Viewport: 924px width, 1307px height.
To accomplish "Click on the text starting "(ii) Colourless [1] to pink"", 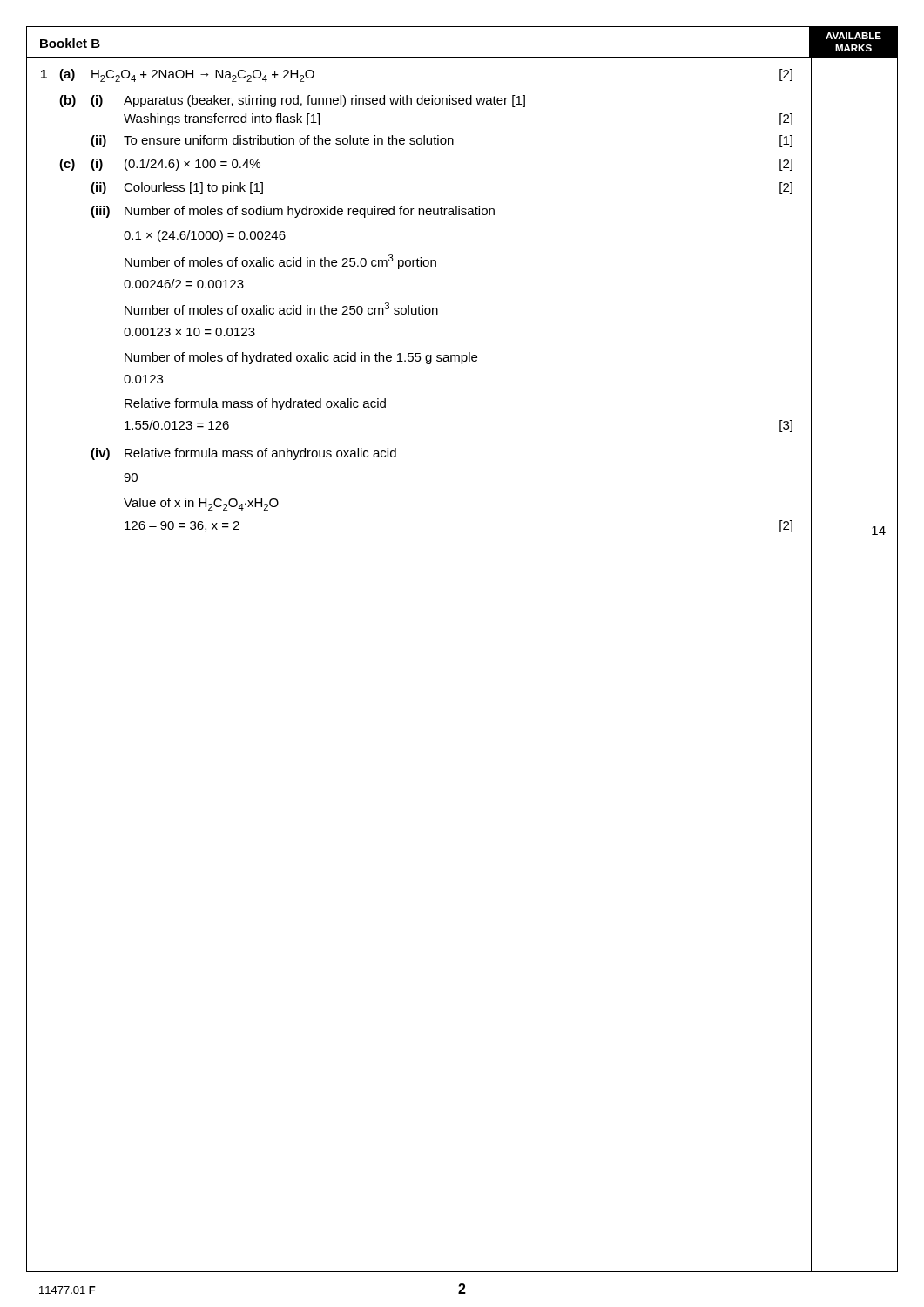I will click(x=191, y=188).
